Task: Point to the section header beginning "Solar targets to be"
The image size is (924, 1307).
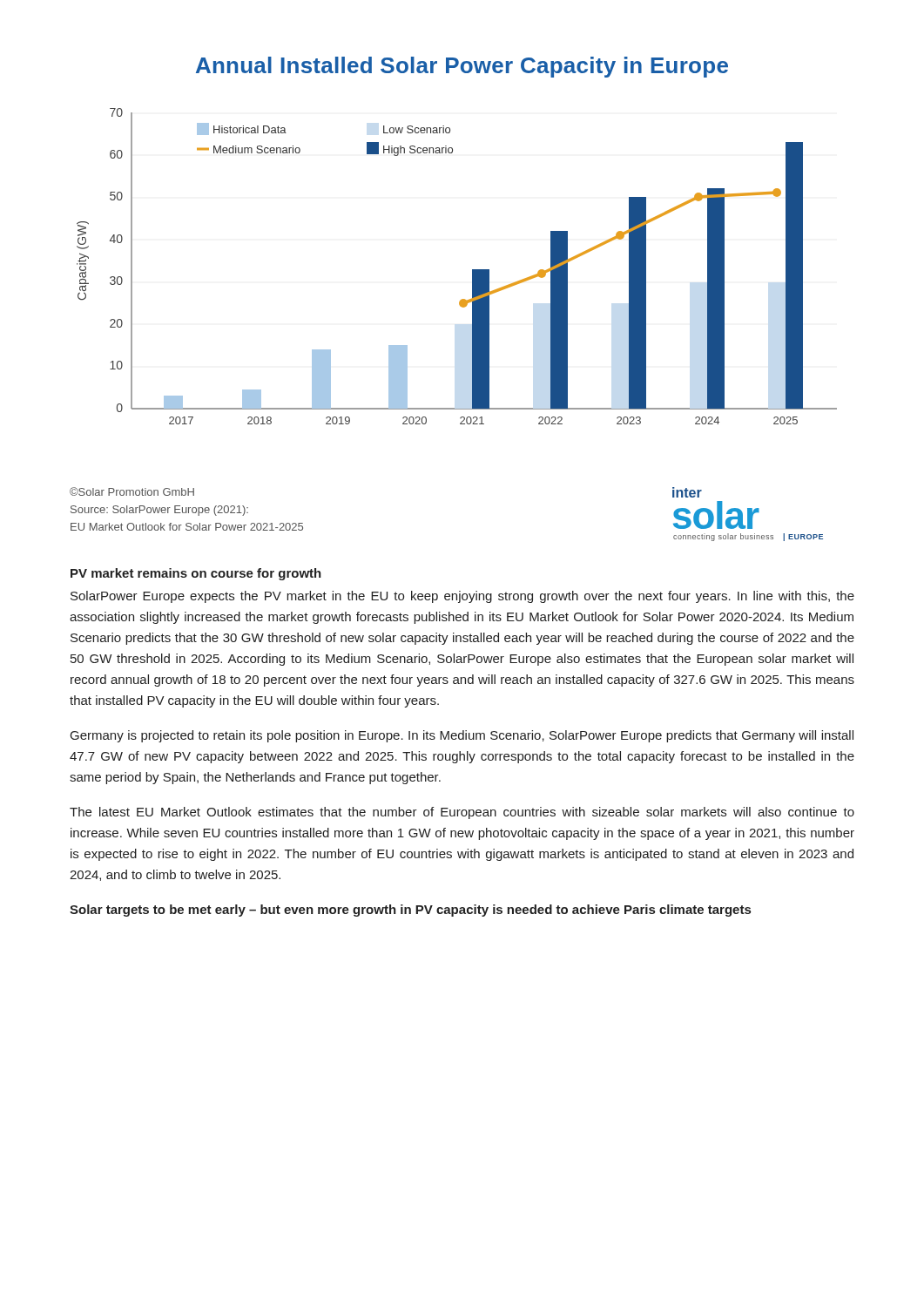Action: [411, 909]
